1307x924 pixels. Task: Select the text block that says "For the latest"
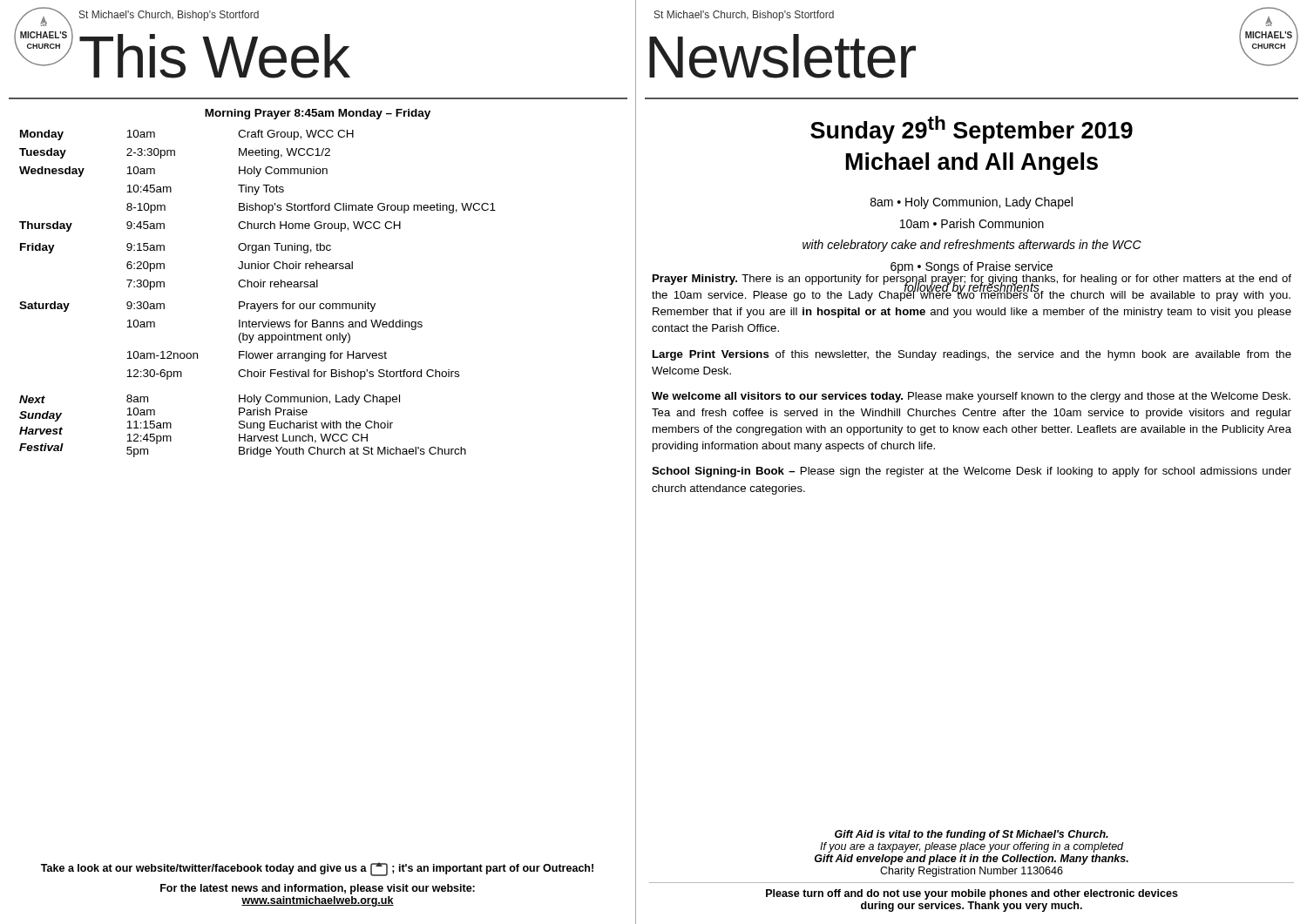(318, 894)
